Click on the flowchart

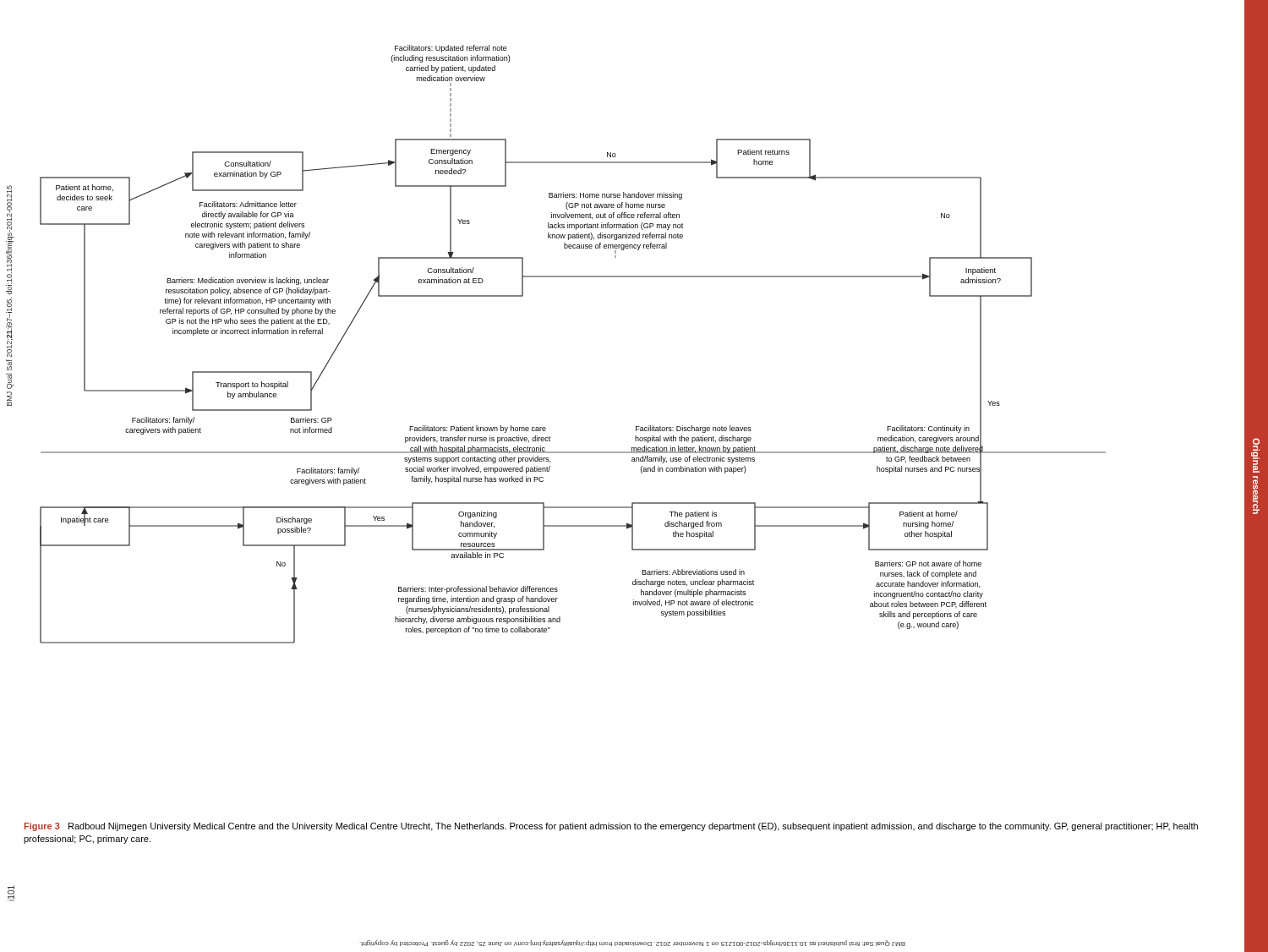(632, 414)
